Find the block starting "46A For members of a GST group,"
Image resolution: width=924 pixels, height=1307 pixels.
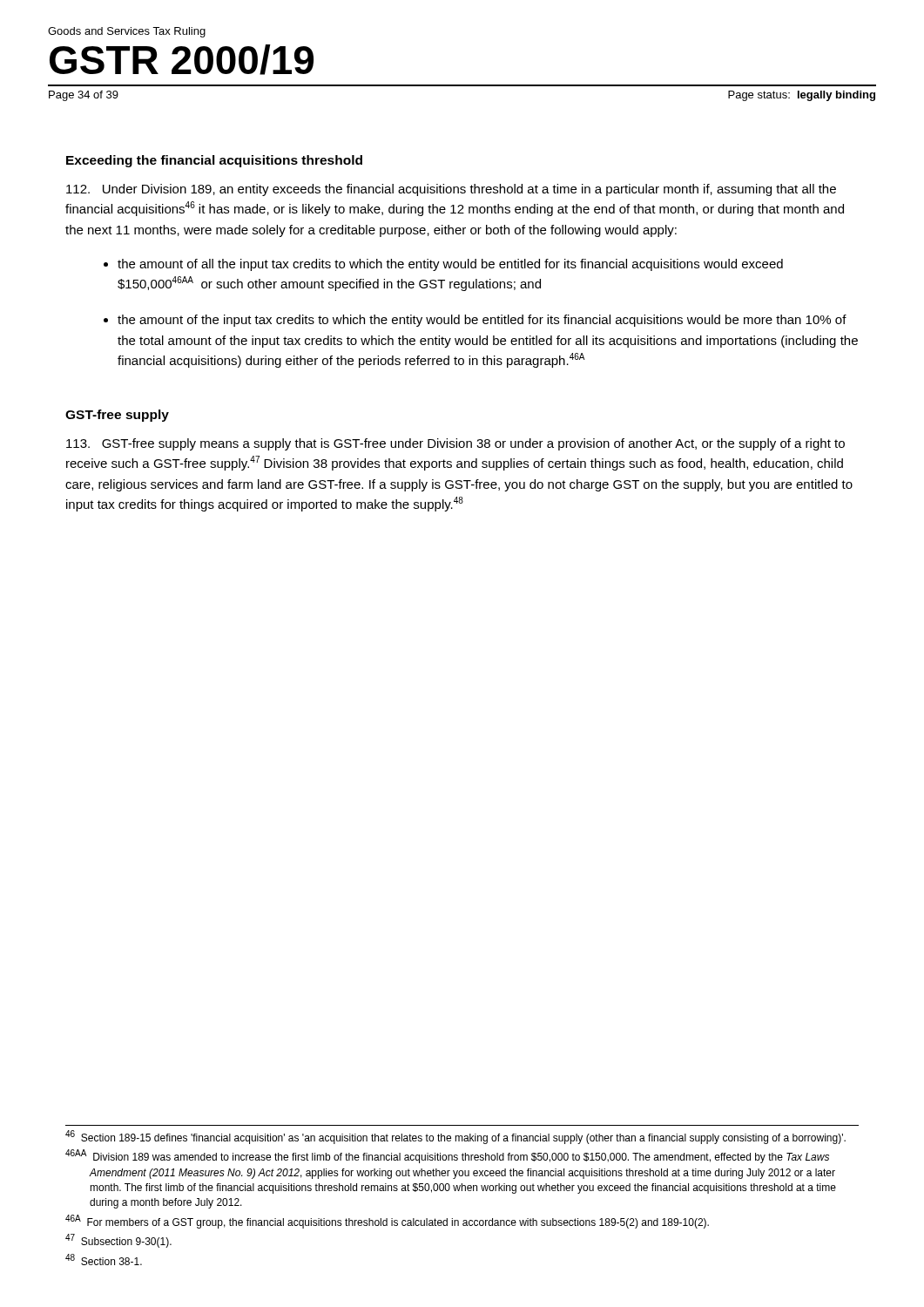388,1222
